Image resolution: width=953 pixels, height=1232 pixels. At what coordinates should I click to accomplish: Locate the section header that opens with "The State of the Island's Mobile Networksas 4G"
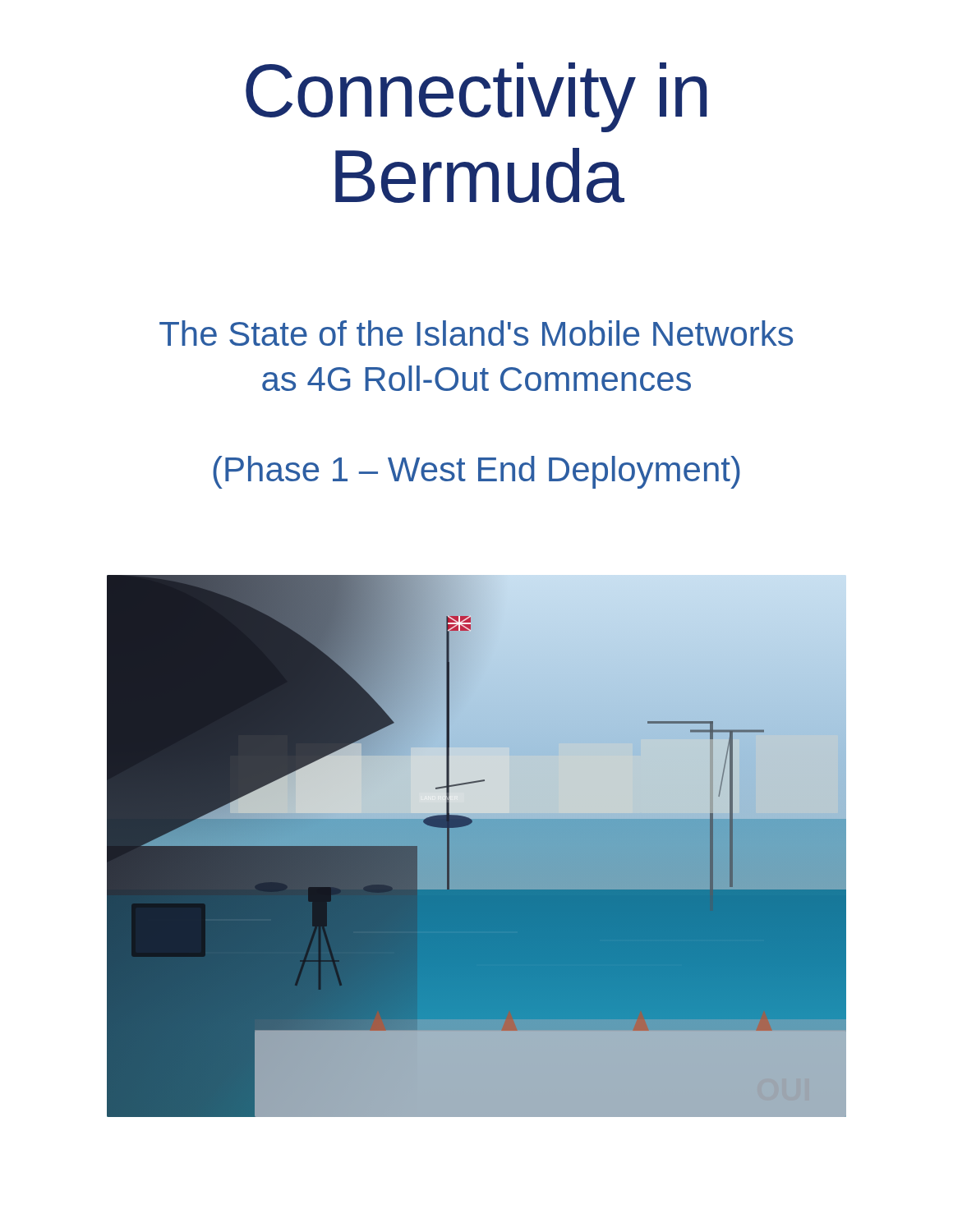pos(476,357)
